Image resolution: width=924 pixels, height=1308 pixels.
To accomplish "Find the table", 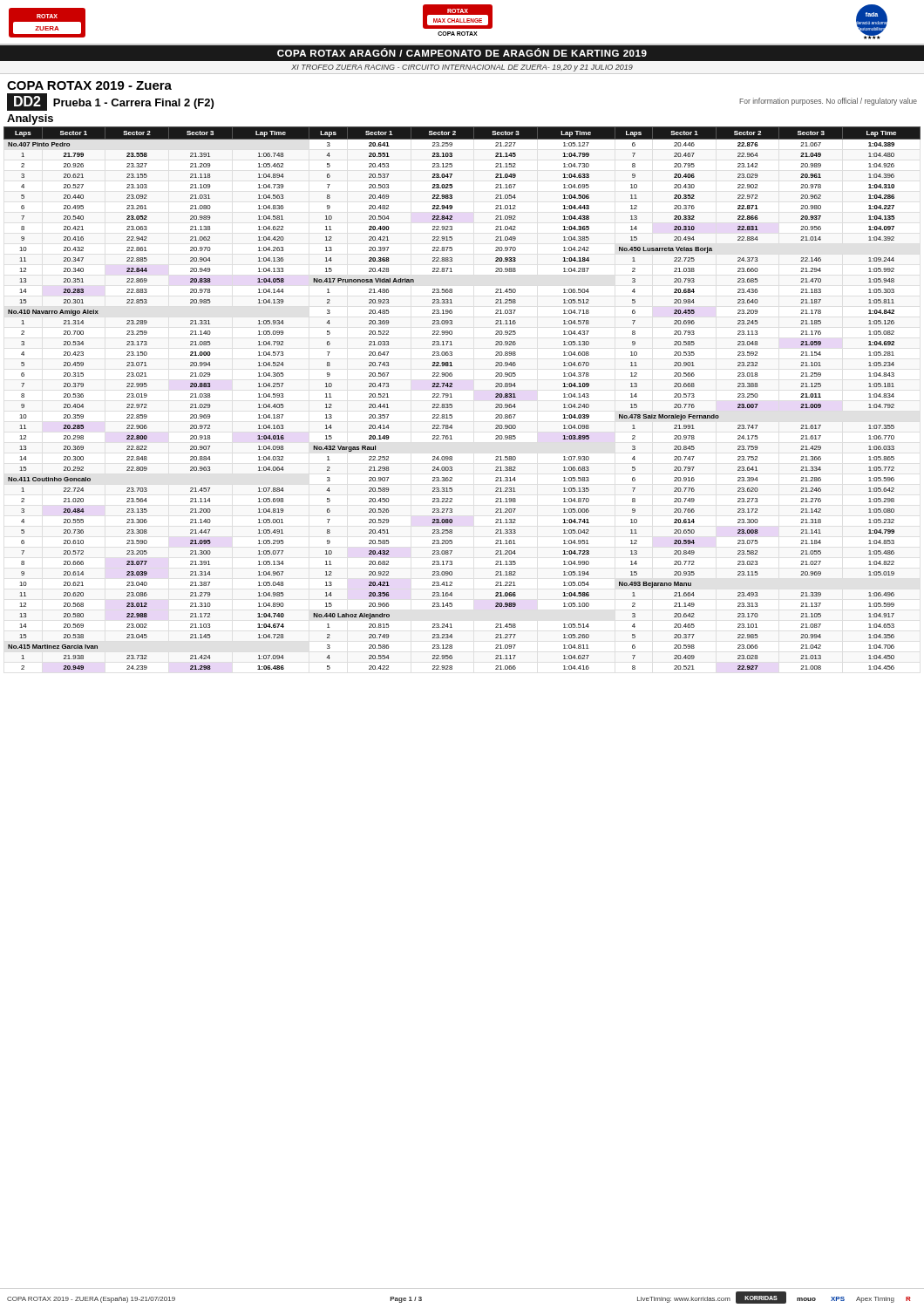I will click(462, 399).
